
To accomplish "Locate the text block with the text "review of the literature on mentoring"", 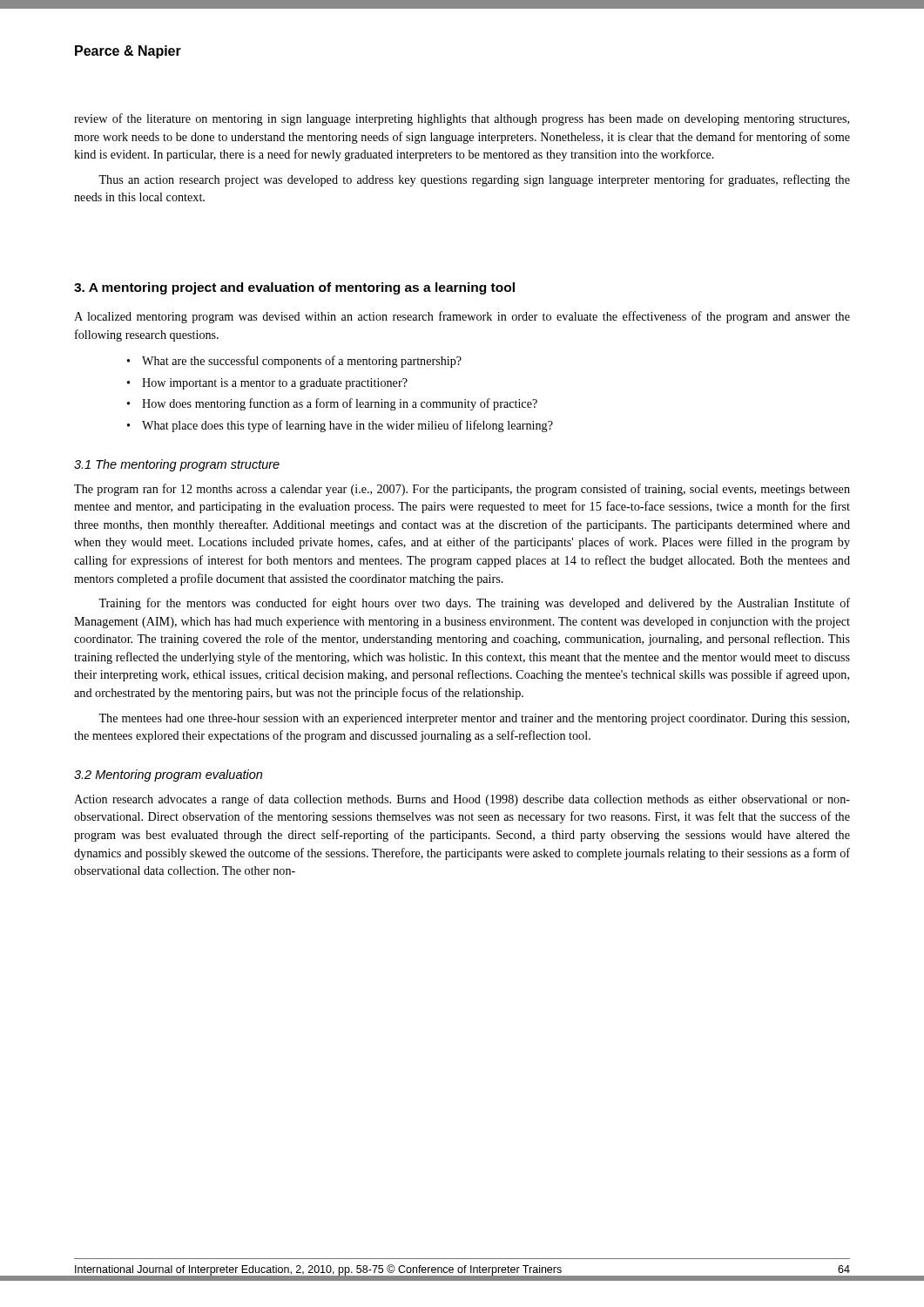I will (462, 137).
